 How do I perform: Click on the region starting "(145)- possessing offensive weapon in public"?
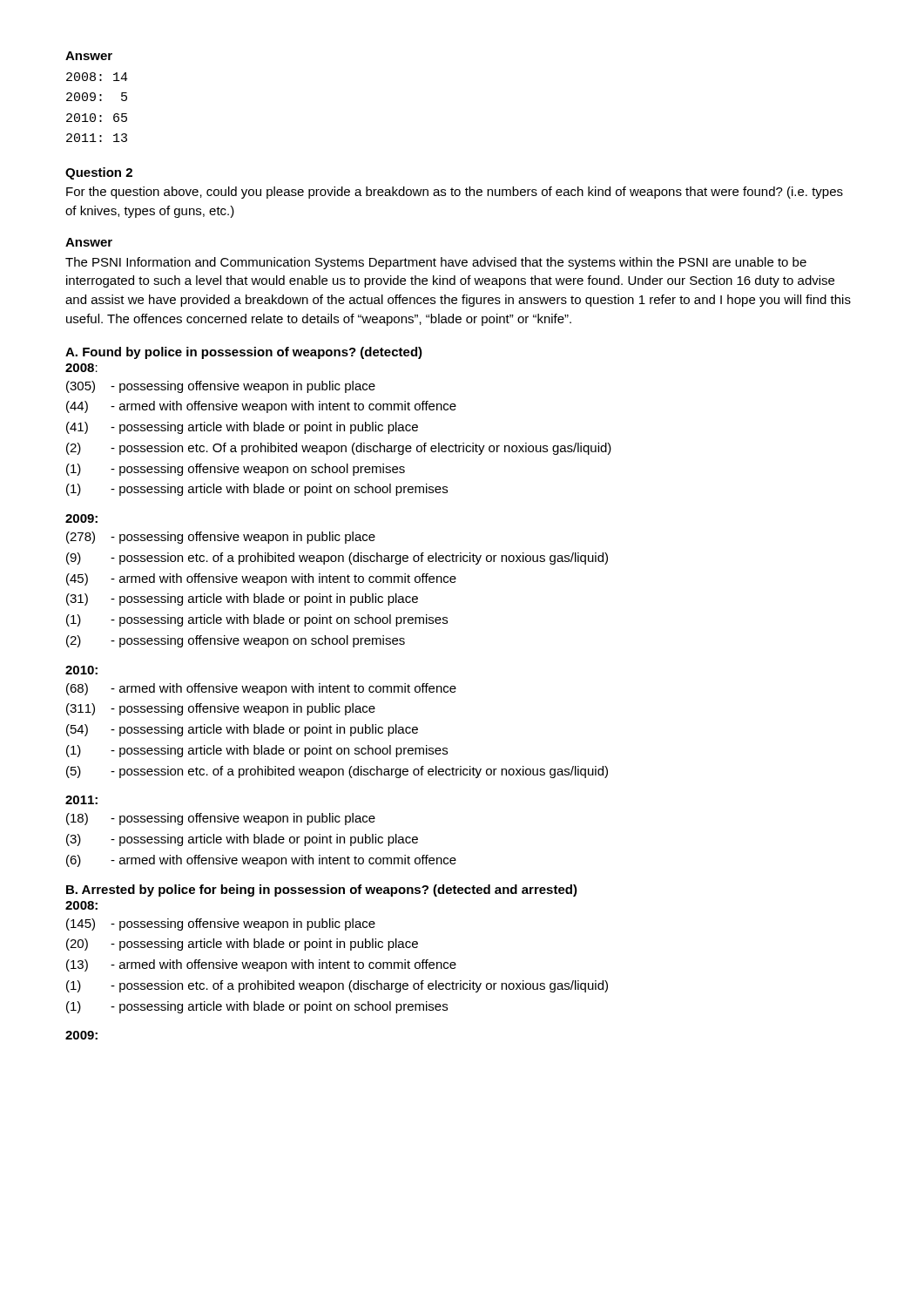click(221, 924)
